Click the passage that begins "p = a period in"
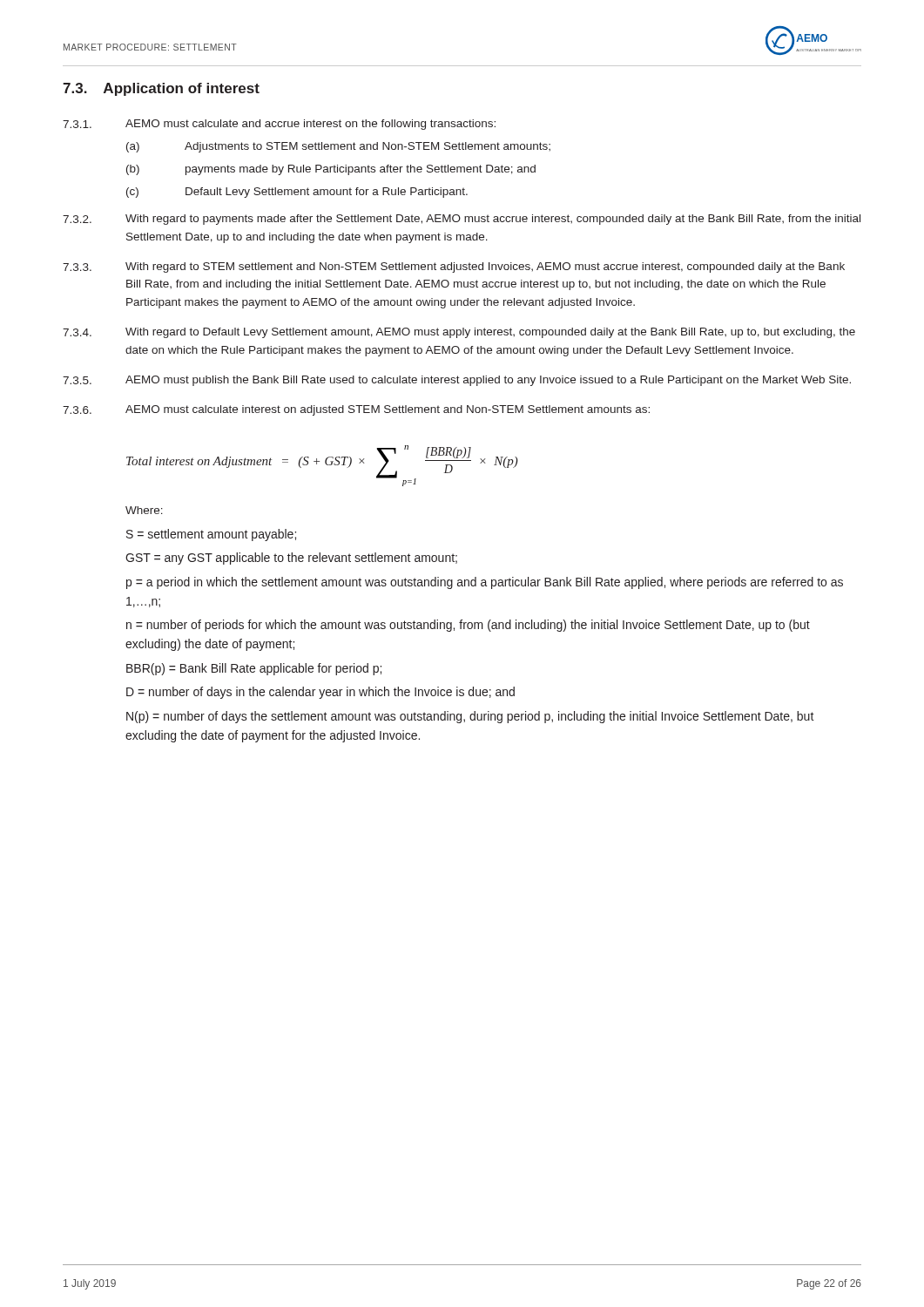 484,591
